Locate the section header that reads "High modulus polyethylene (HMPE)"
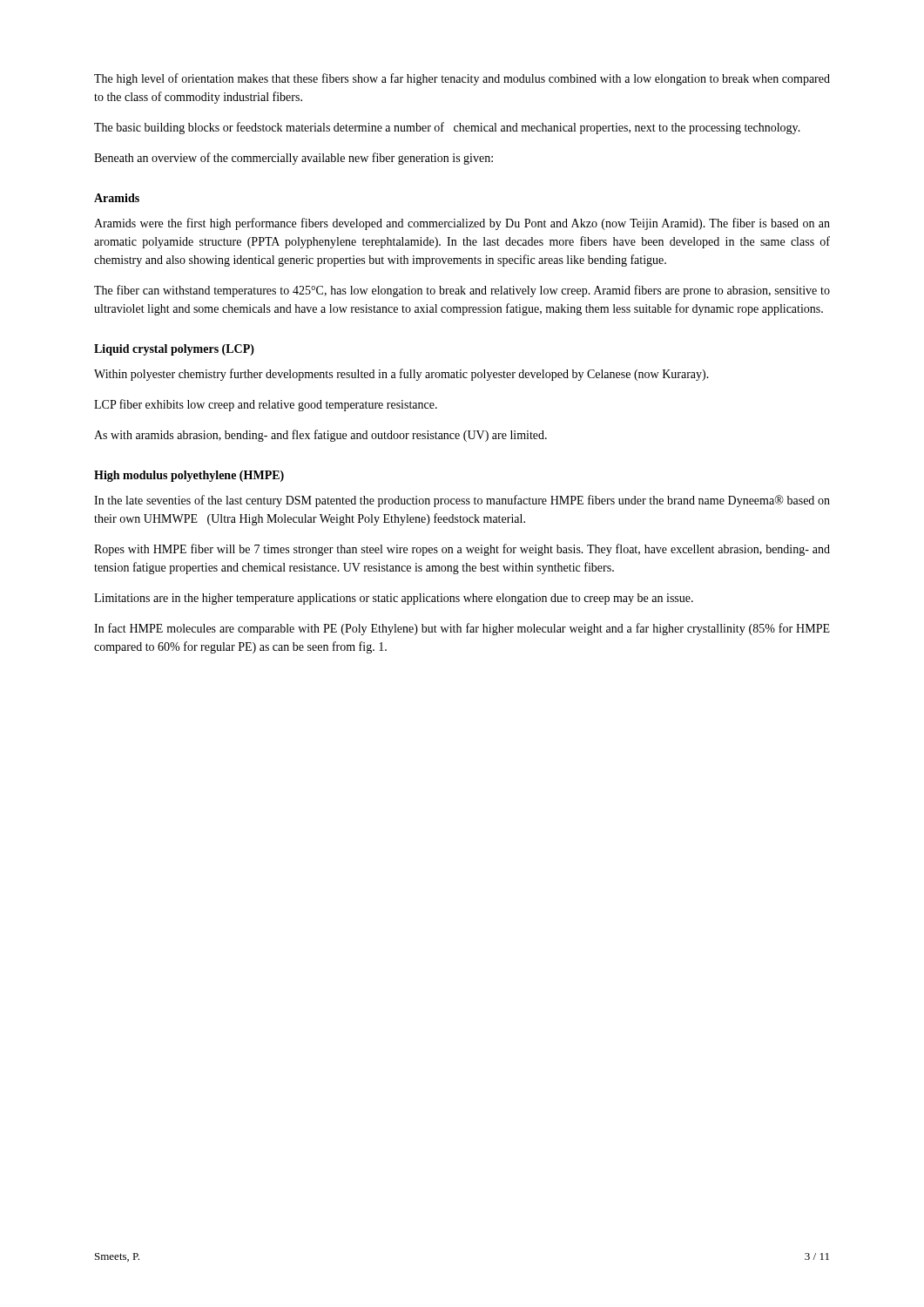 click(189, 475)
